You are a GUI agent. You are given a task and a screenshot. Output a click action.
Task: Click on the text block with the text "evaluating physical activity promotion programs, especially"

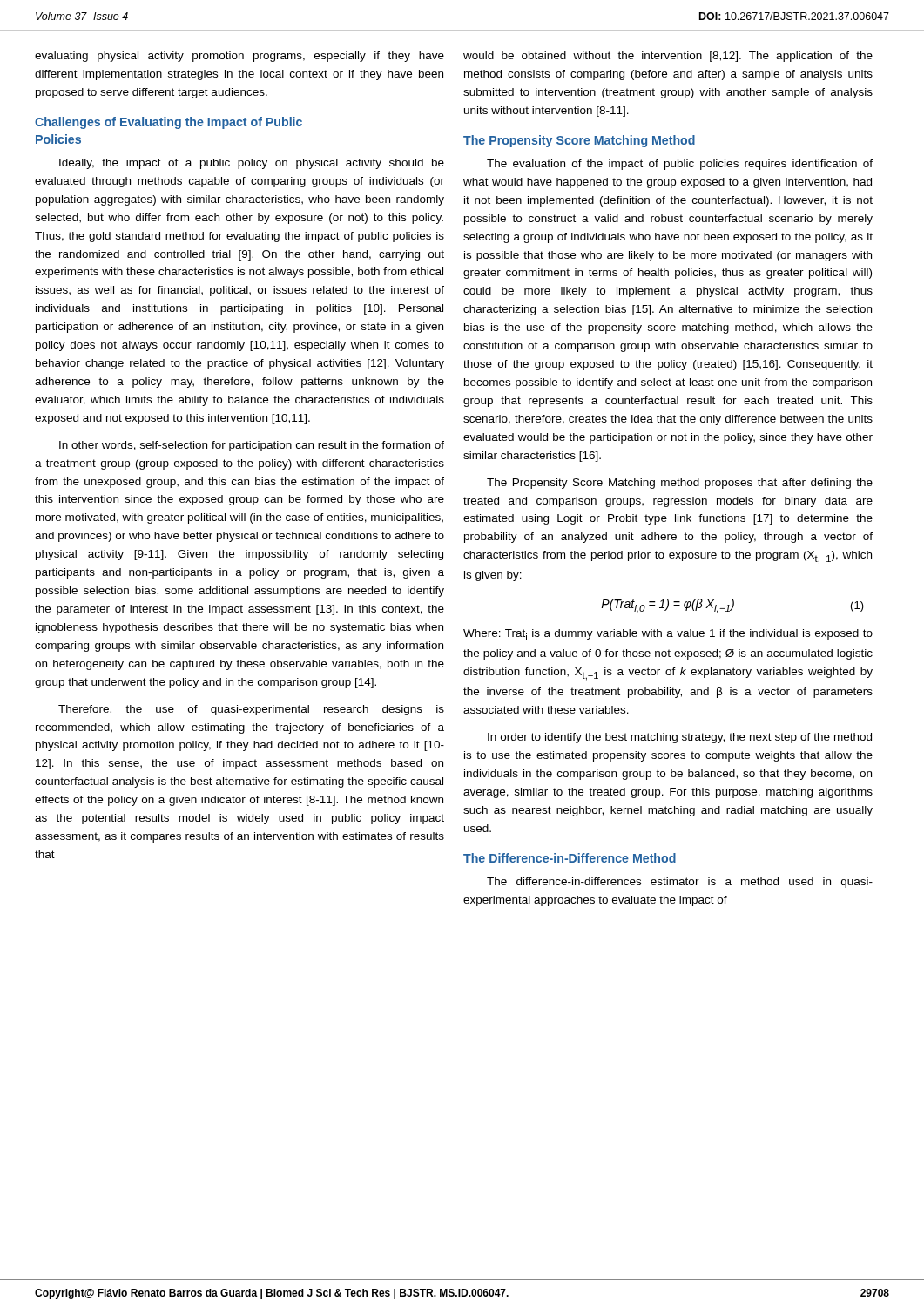click(x=240, y=75)
